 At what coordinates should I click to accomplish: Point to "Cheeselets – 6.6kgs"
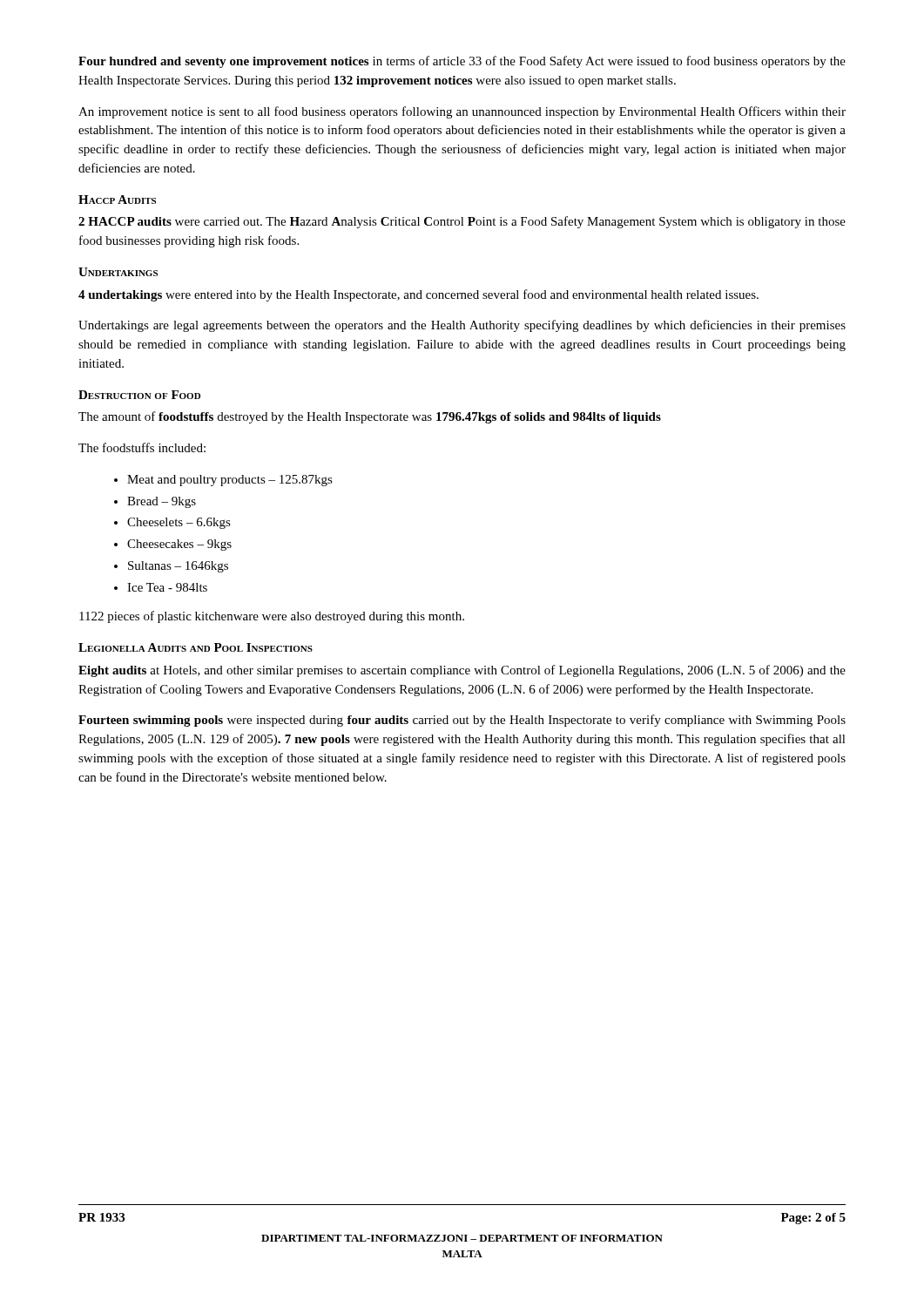tap(172, 523)
